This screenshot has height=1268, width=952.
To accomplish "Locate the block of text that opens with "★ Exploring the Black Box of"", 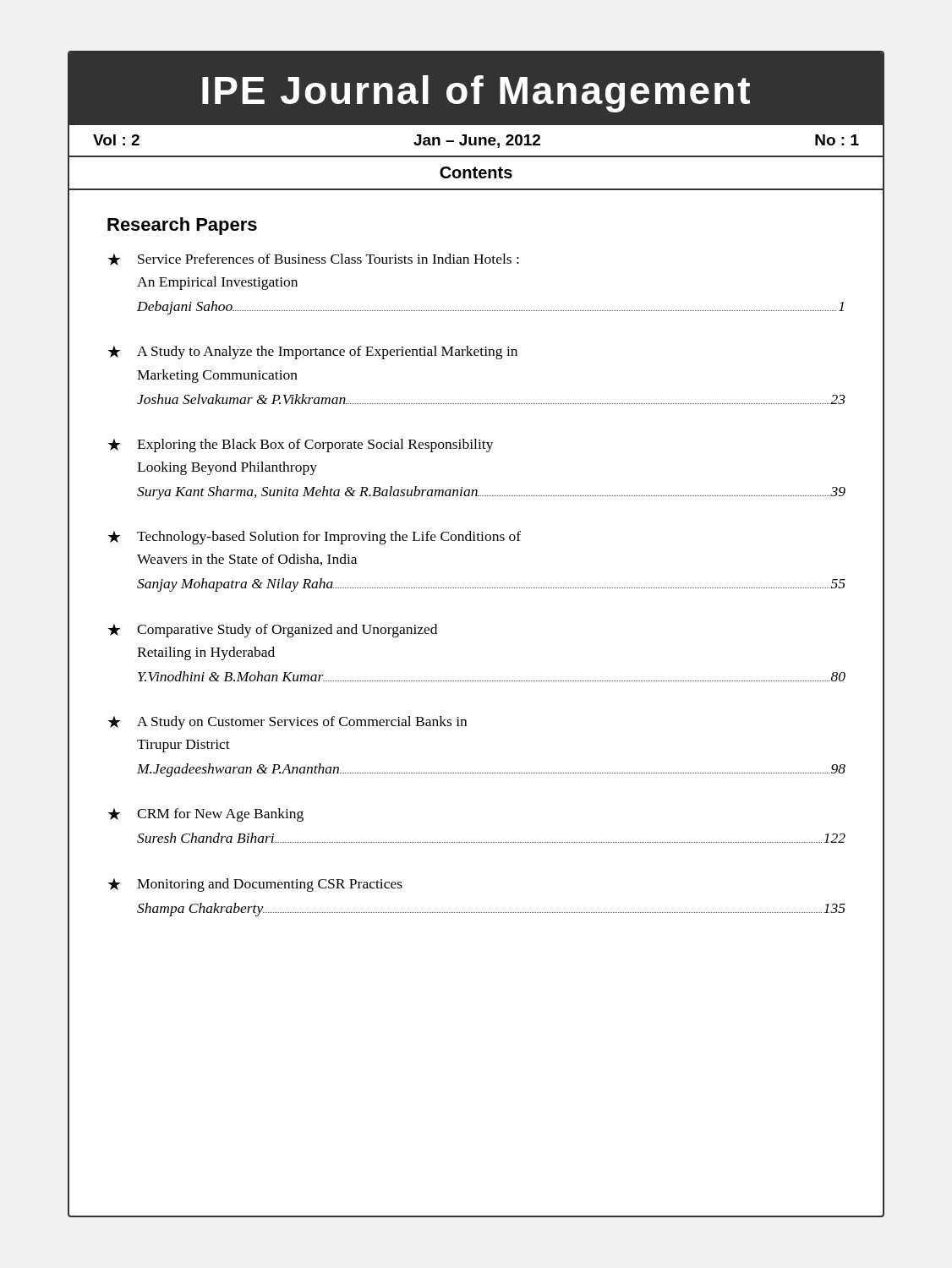I will (301, 445).
